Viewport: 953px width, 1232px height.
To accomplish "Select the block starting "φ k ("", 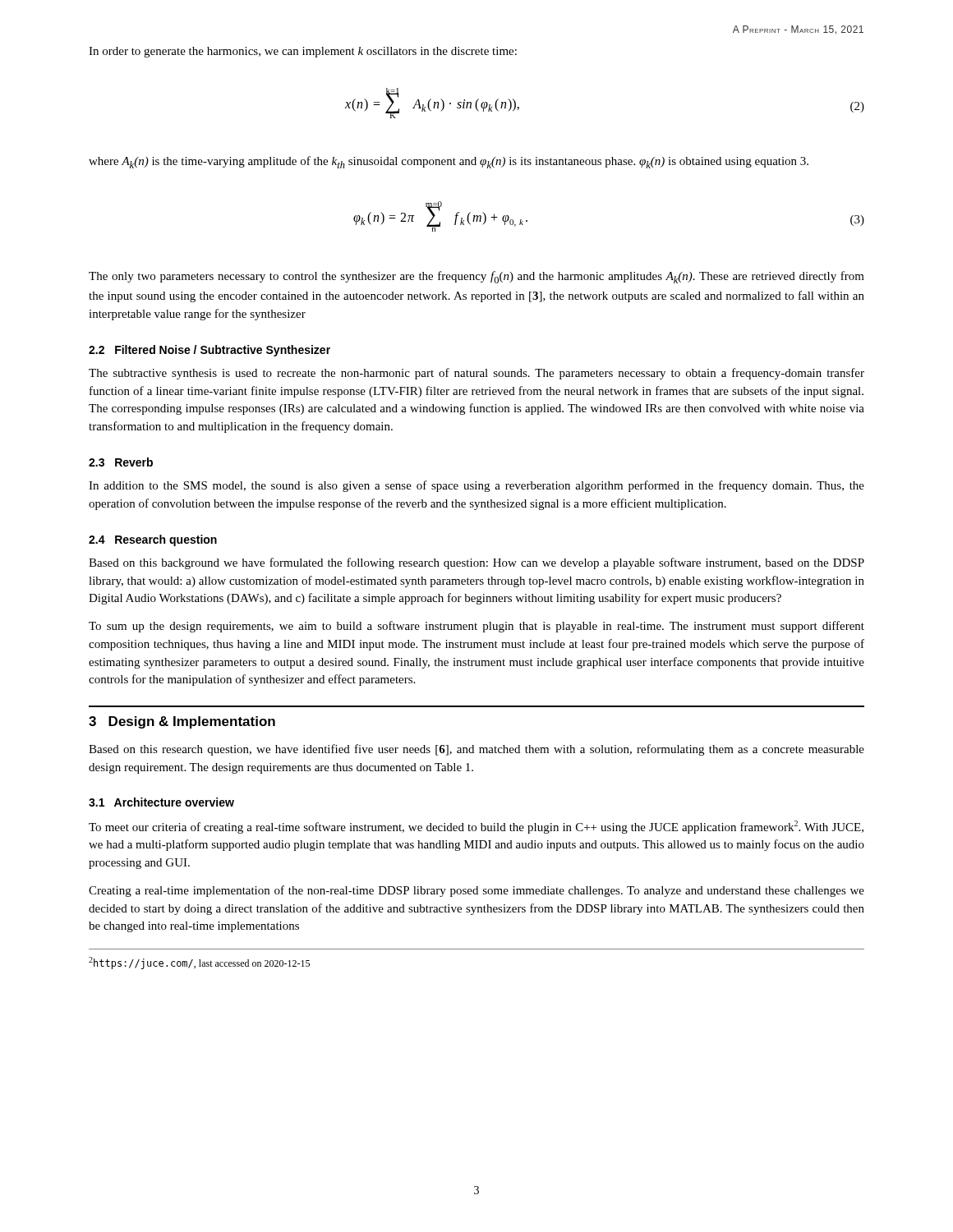I will tap(433, 216).
